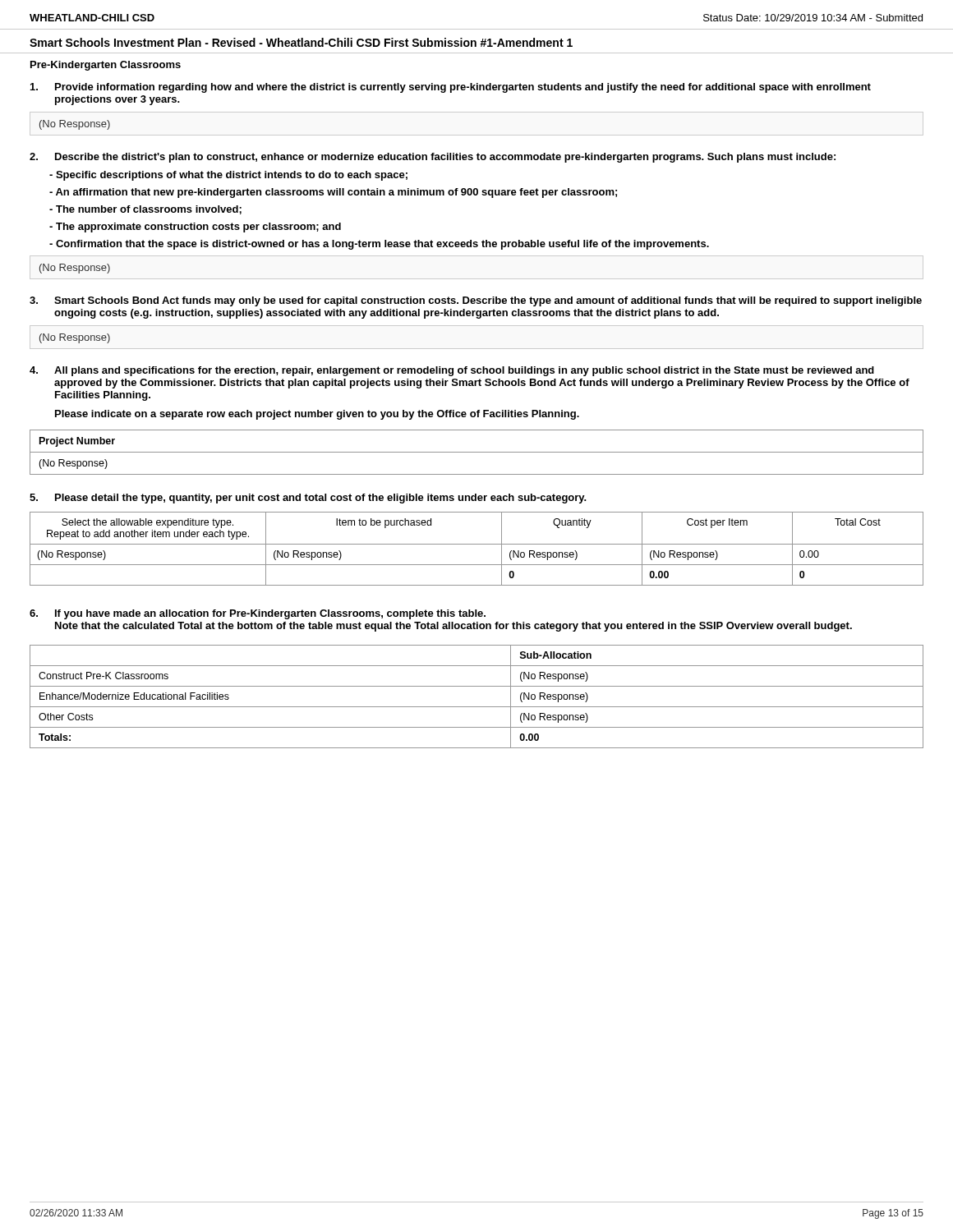Click the passage that begins "5. Please detail the type, quantity,"
Screen dimensions: 1232x953
click(476, 497)
